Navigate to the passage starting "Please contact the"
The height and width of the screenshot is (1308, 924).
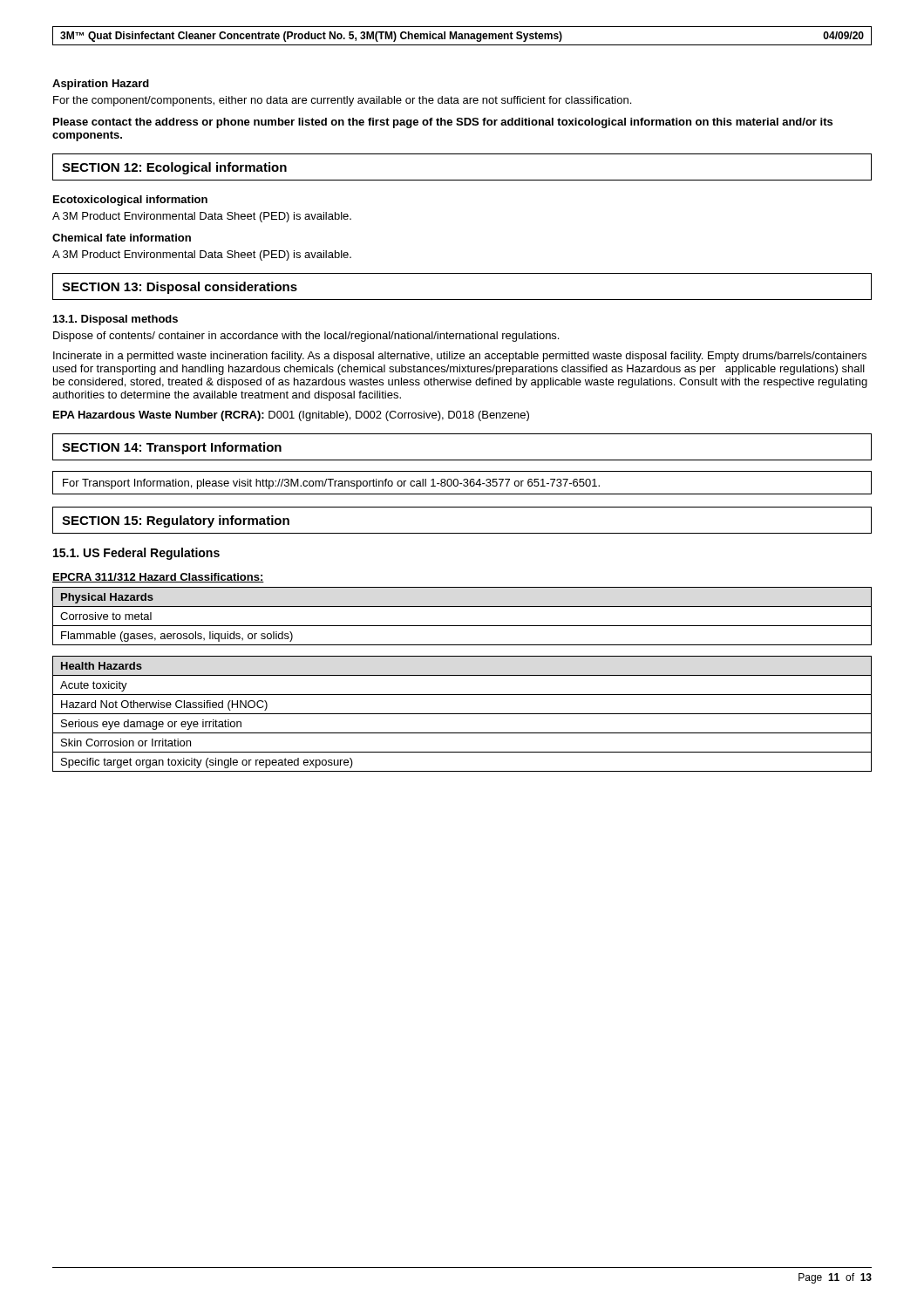click(443, 128)
